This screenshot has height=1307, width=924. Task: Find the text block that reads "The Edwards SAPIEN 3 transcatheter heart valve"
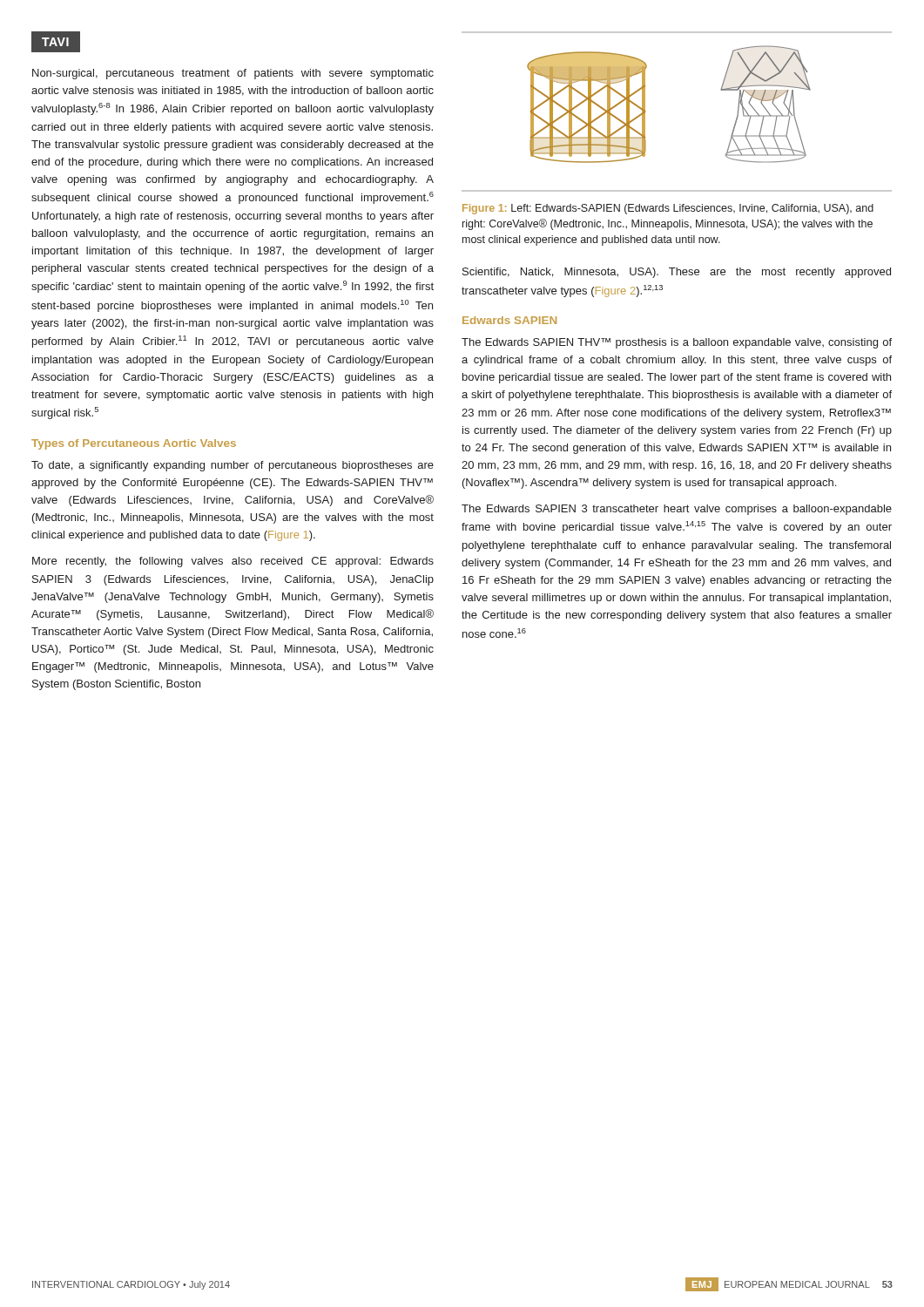[677, 571]
